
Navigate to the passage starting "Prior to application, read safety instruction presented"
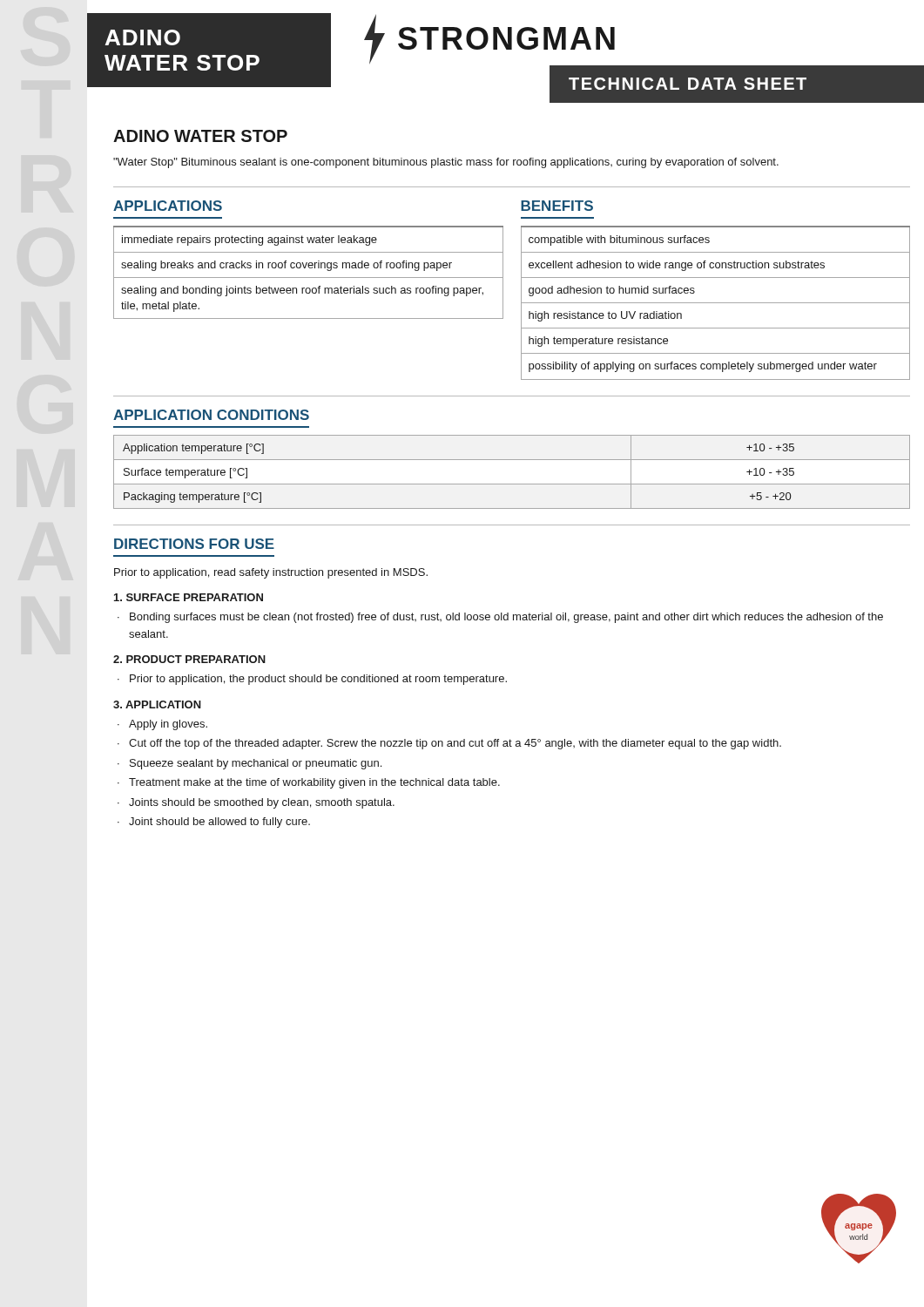point(271,572)
